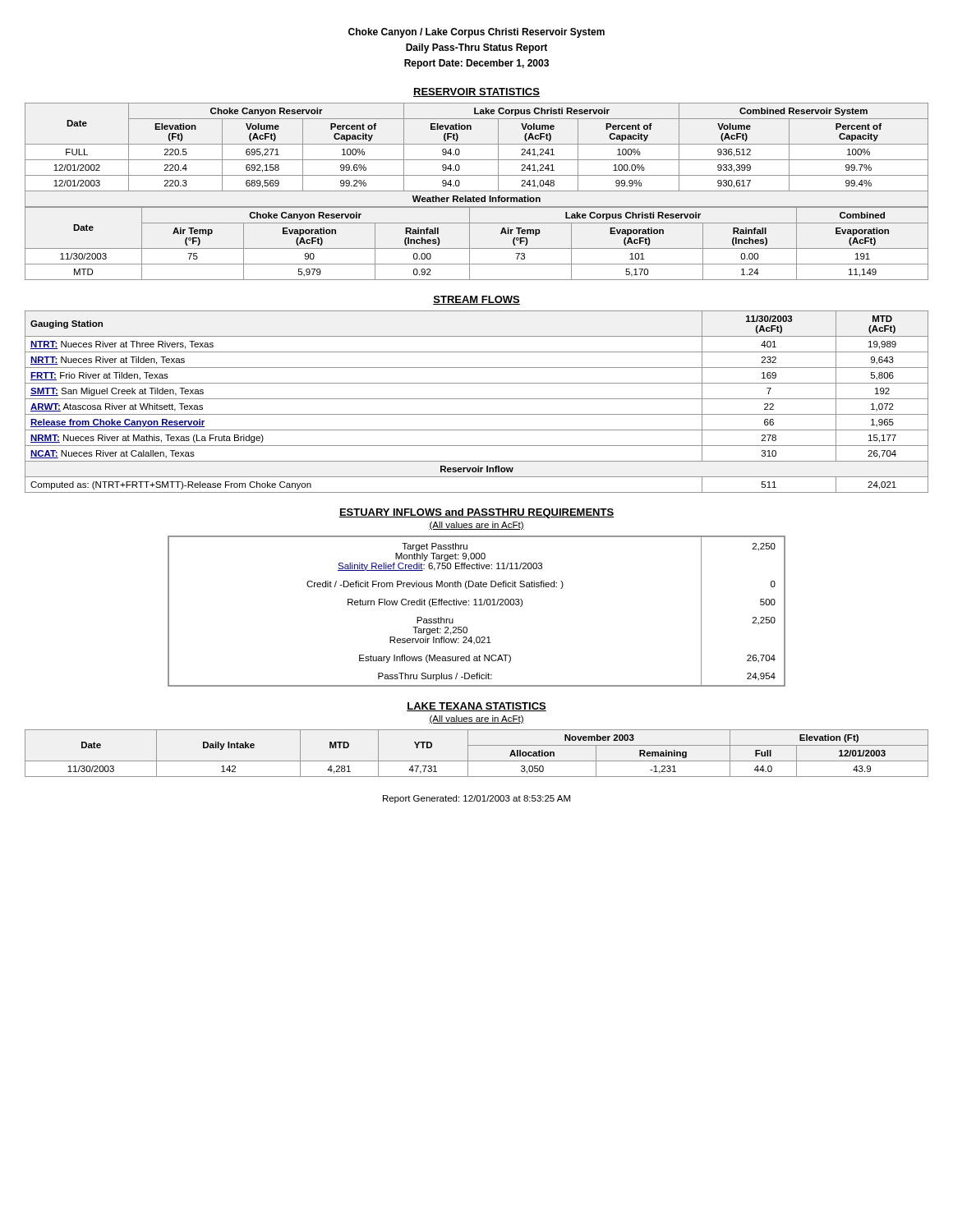Locate the table with the text "Percent of Capacity"

(476, 191)
